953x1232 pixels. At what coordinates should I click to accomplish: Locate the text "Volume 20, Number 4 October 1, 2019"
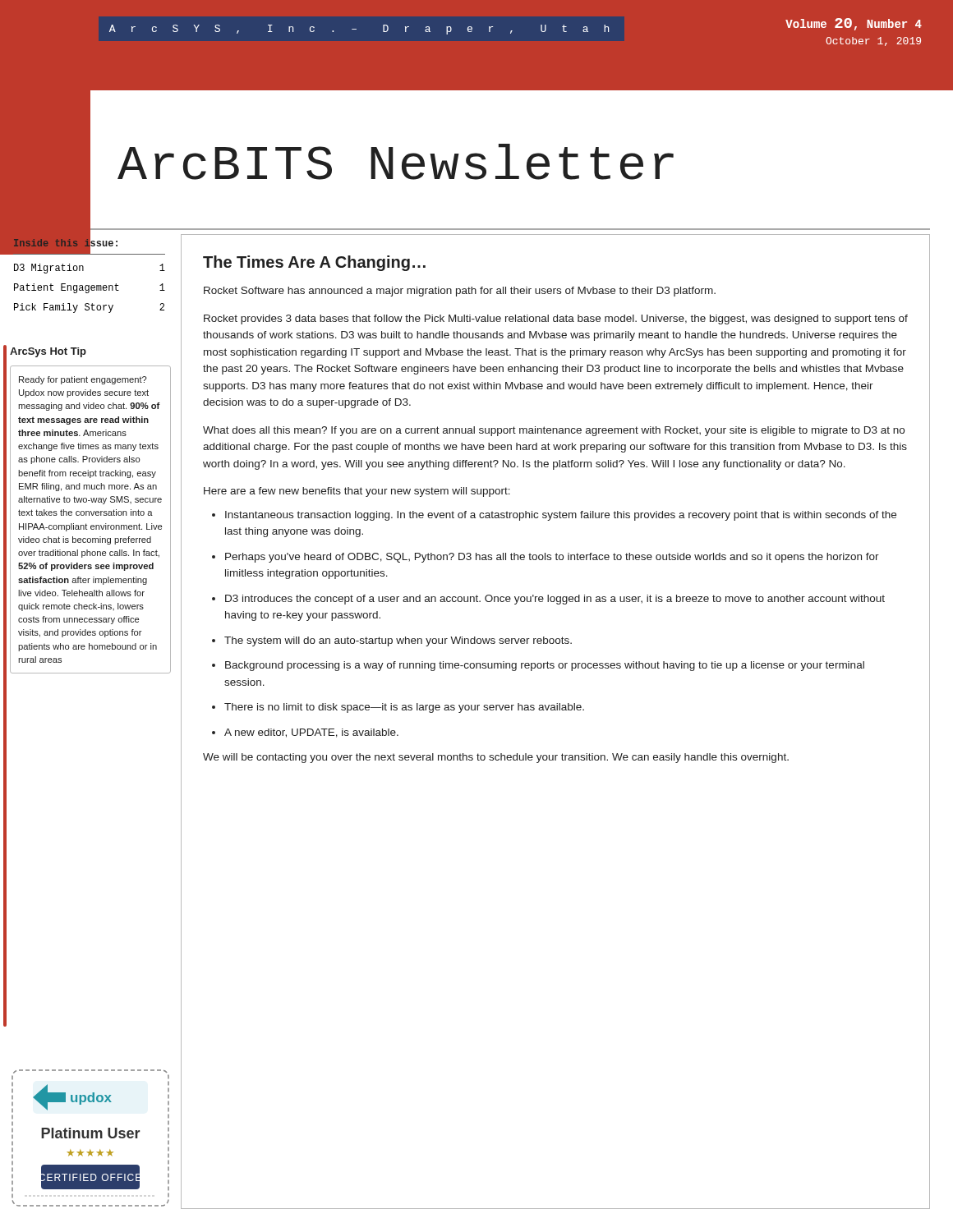[854, 31]
